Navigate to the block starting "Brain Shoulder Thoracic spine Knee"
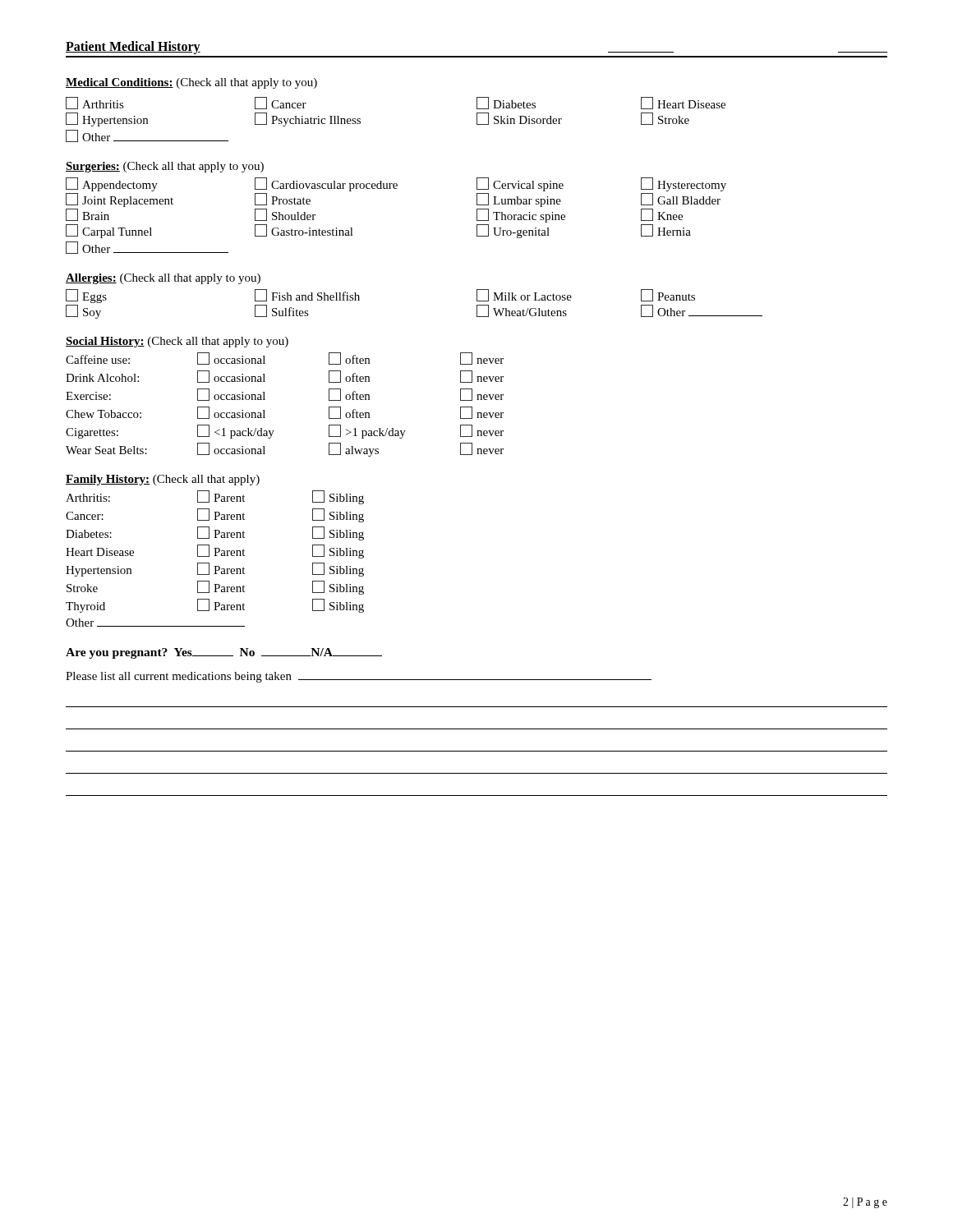Viewport: 953px width, 1232px height. click(96, 216)
